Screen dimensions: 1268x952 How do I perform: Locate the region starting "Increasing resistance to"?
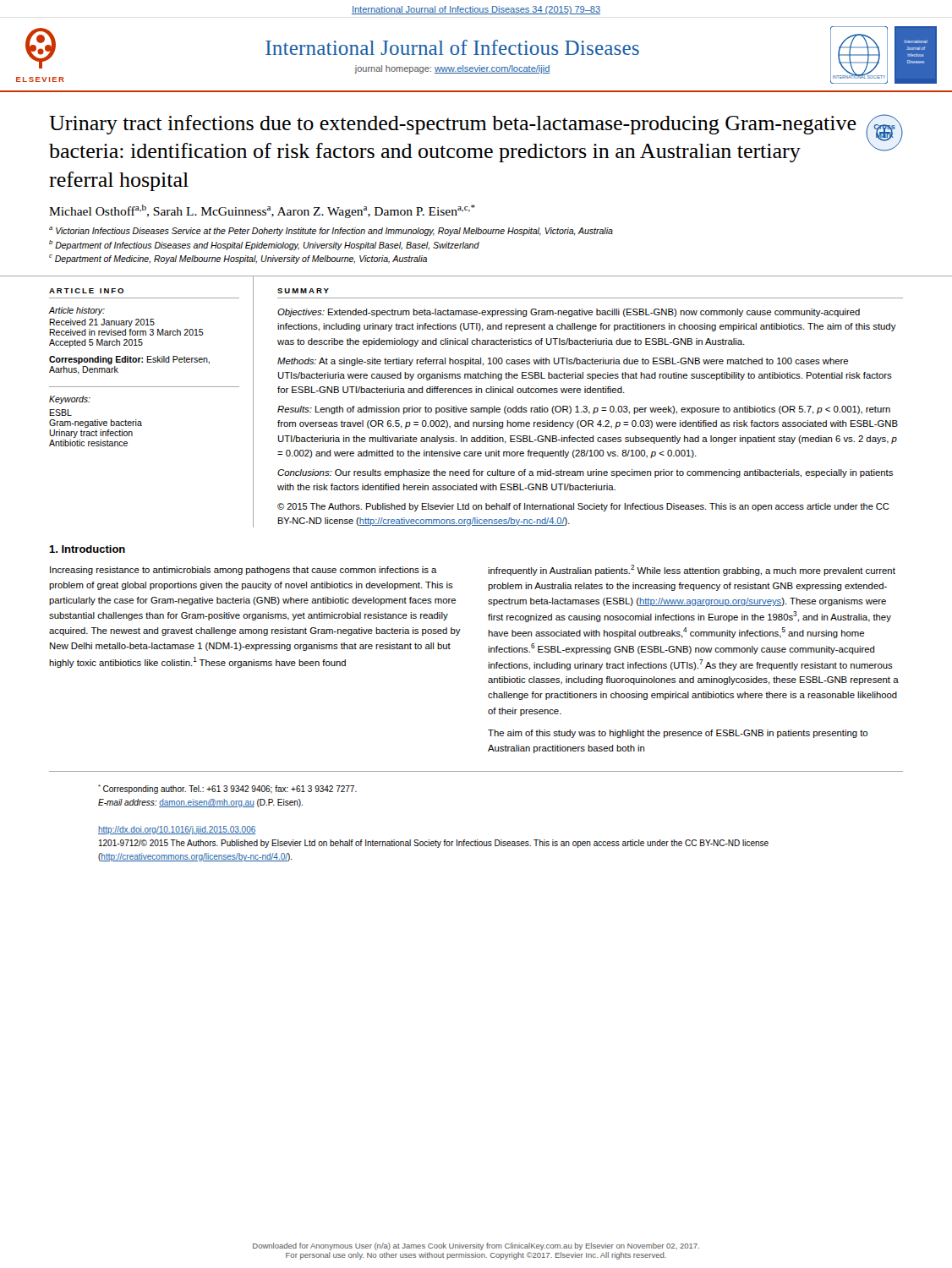coord(257,616)
